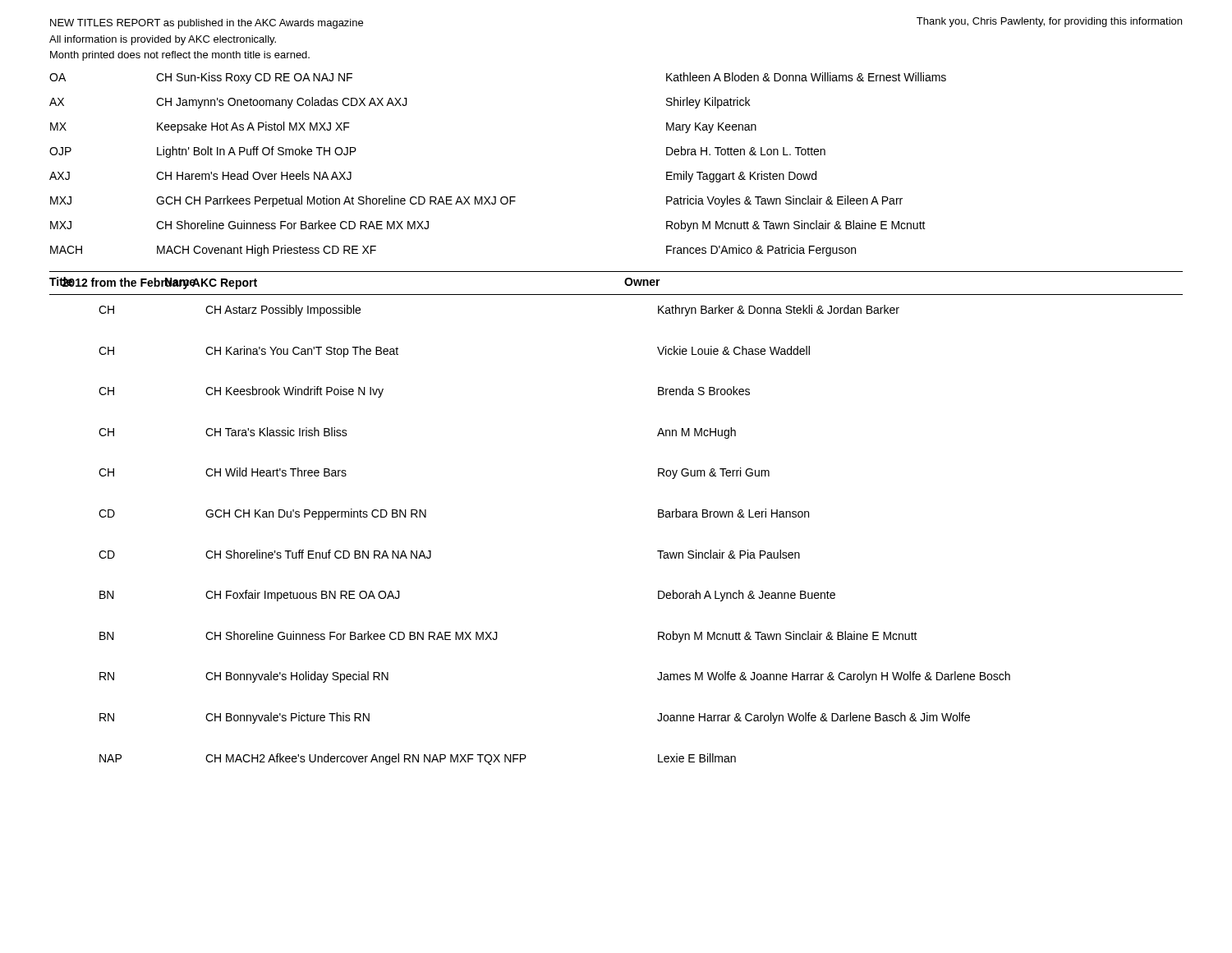Screen dimensions: 953x1232
Task: Point to the text block starting "AXJ CH Harem's Head"
Action: pyautogui.click(x=55, y=176)
